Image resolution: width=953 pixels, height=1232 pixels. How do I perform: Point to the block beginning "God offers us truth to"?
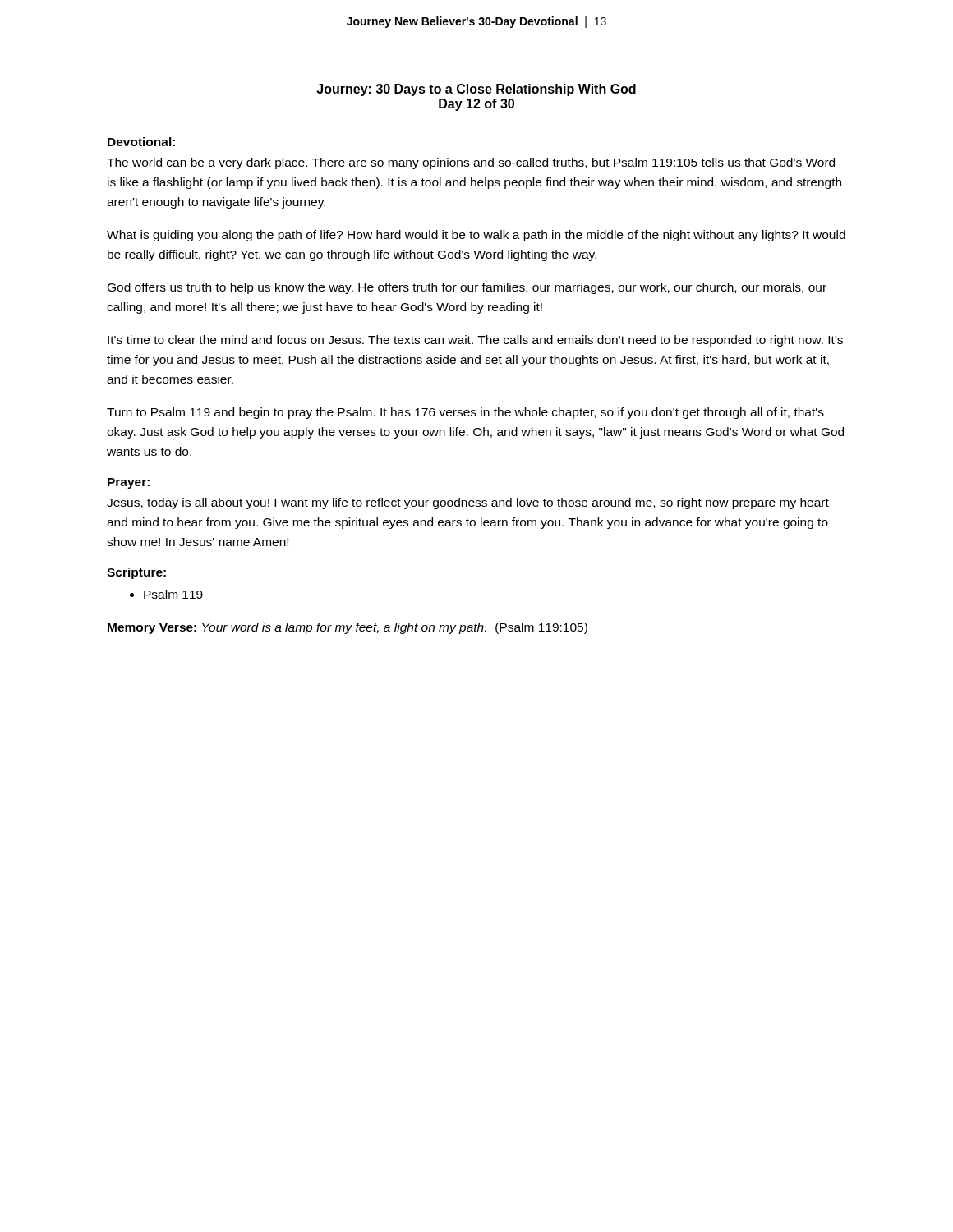pos(467,297)
